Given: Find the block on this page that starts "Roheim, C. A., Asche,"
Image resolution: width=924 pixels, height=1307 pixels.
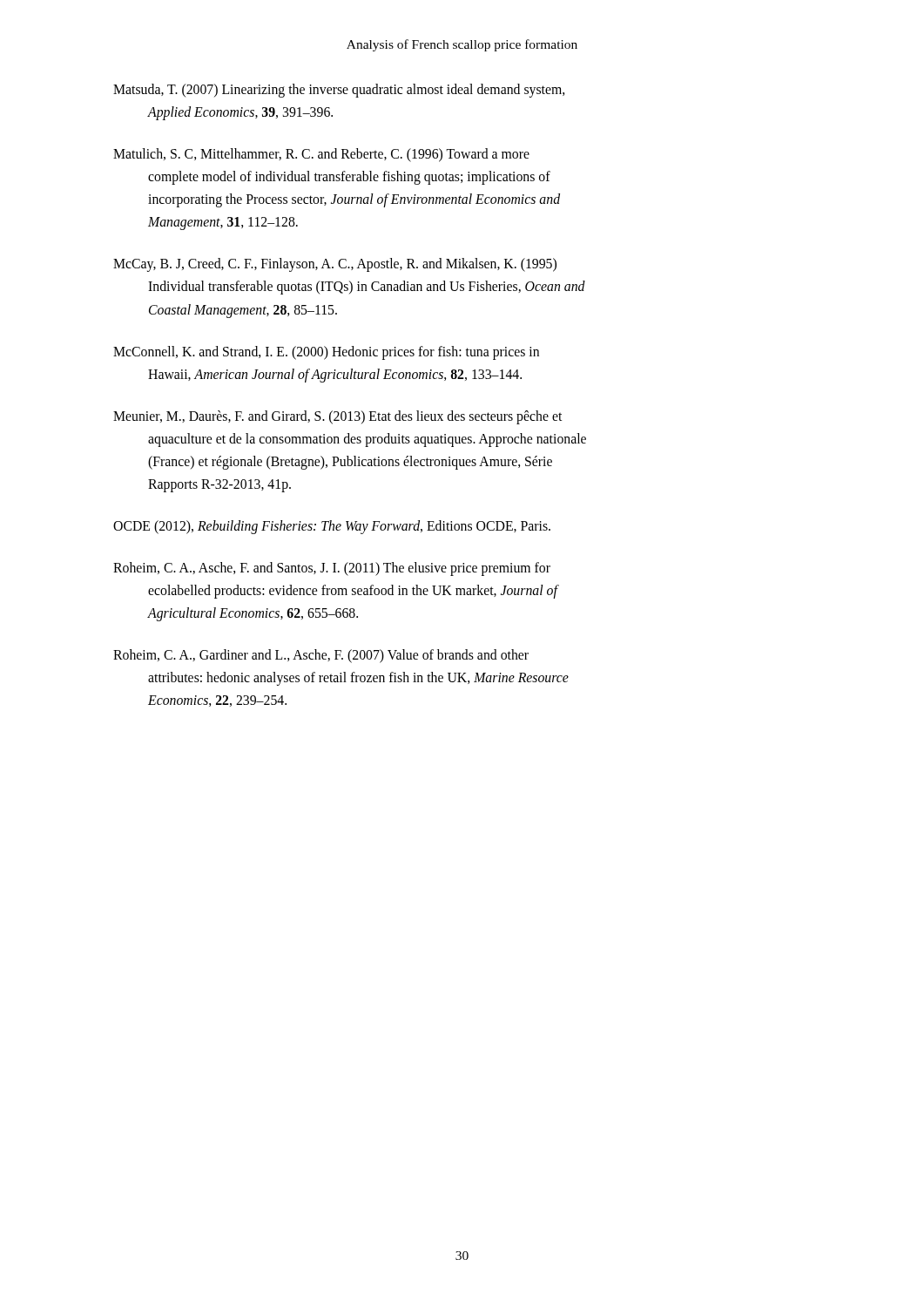Looking at the screenshot, I should click(x=466, y=593).
